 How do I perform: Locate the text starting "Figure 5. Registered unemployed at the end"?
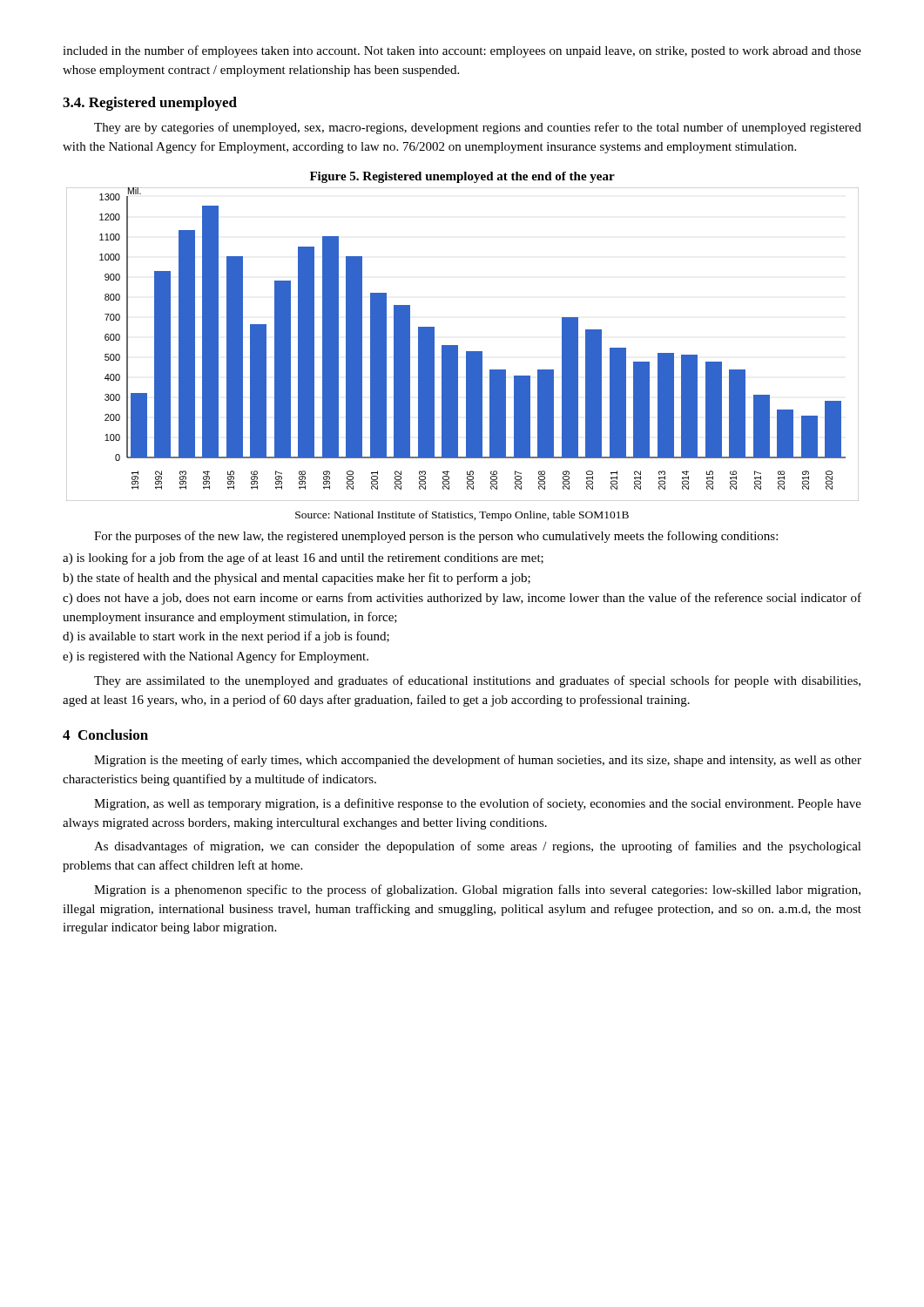(x=462, y=176)
